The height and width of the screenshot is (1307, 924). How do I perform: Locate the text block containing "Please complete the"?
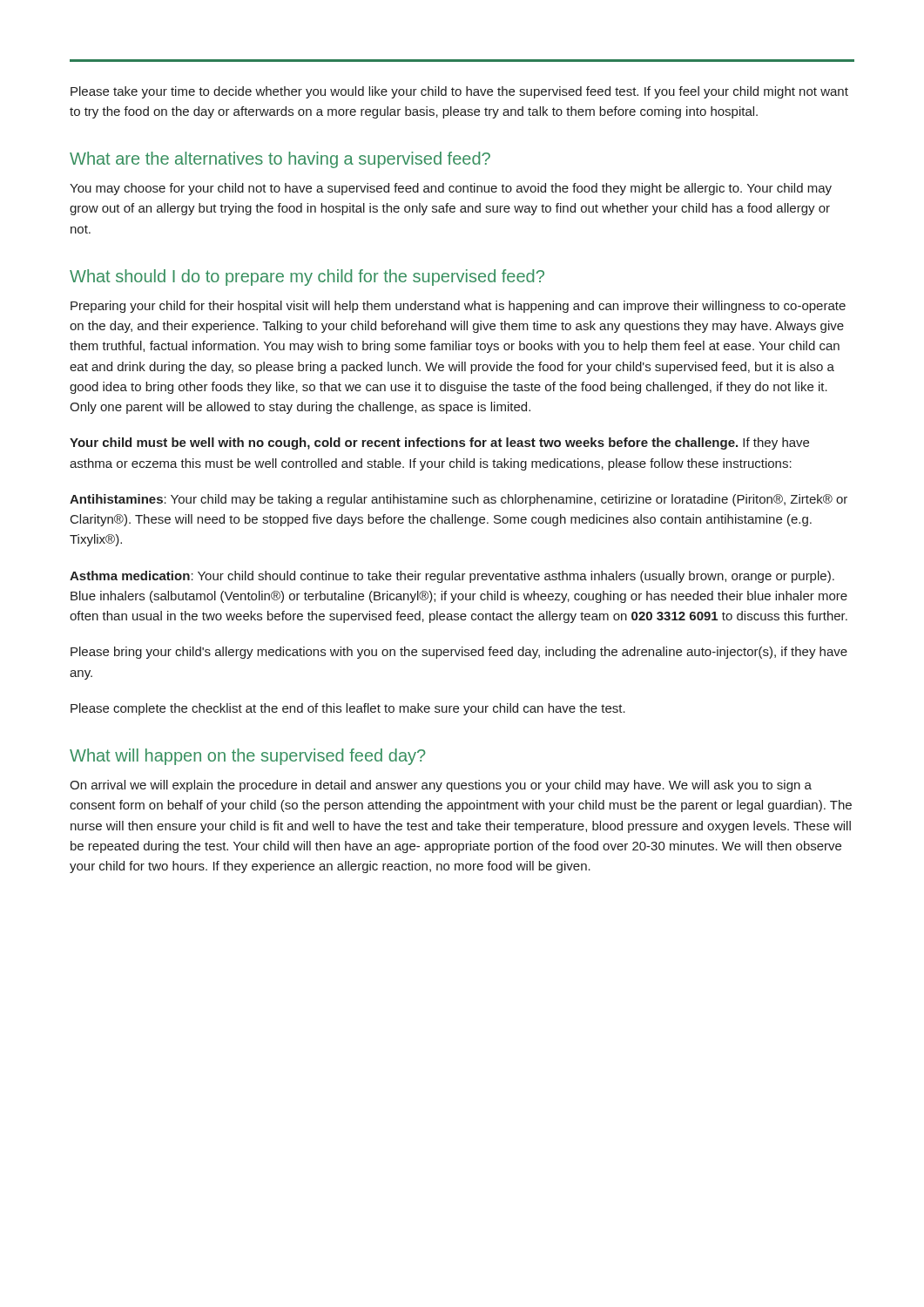click(348, 708)
